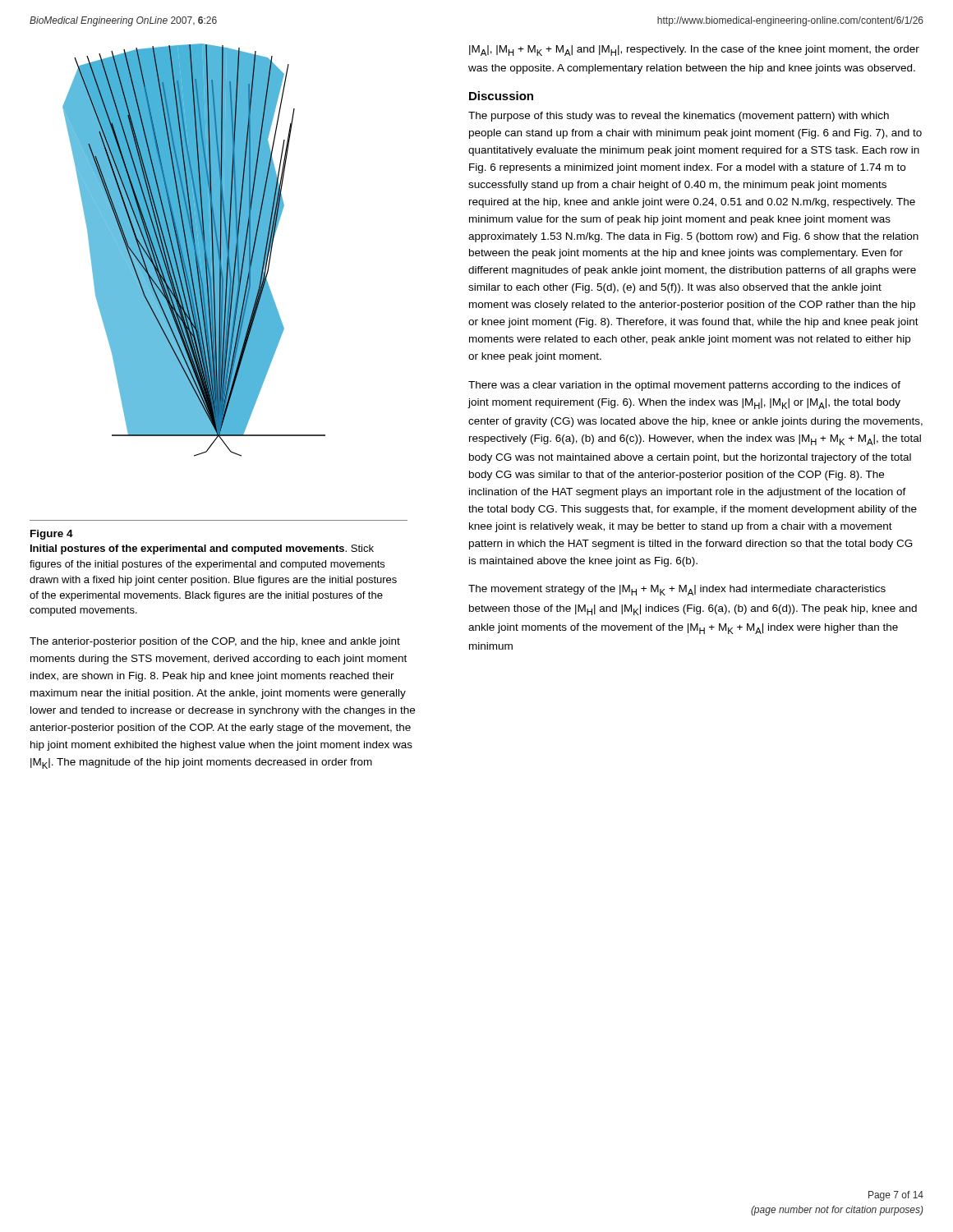953x1232 pixels.
Task: Select the text block with the text "|MA|, |MH + MK + MA| and"
Action: pos(694,58)
